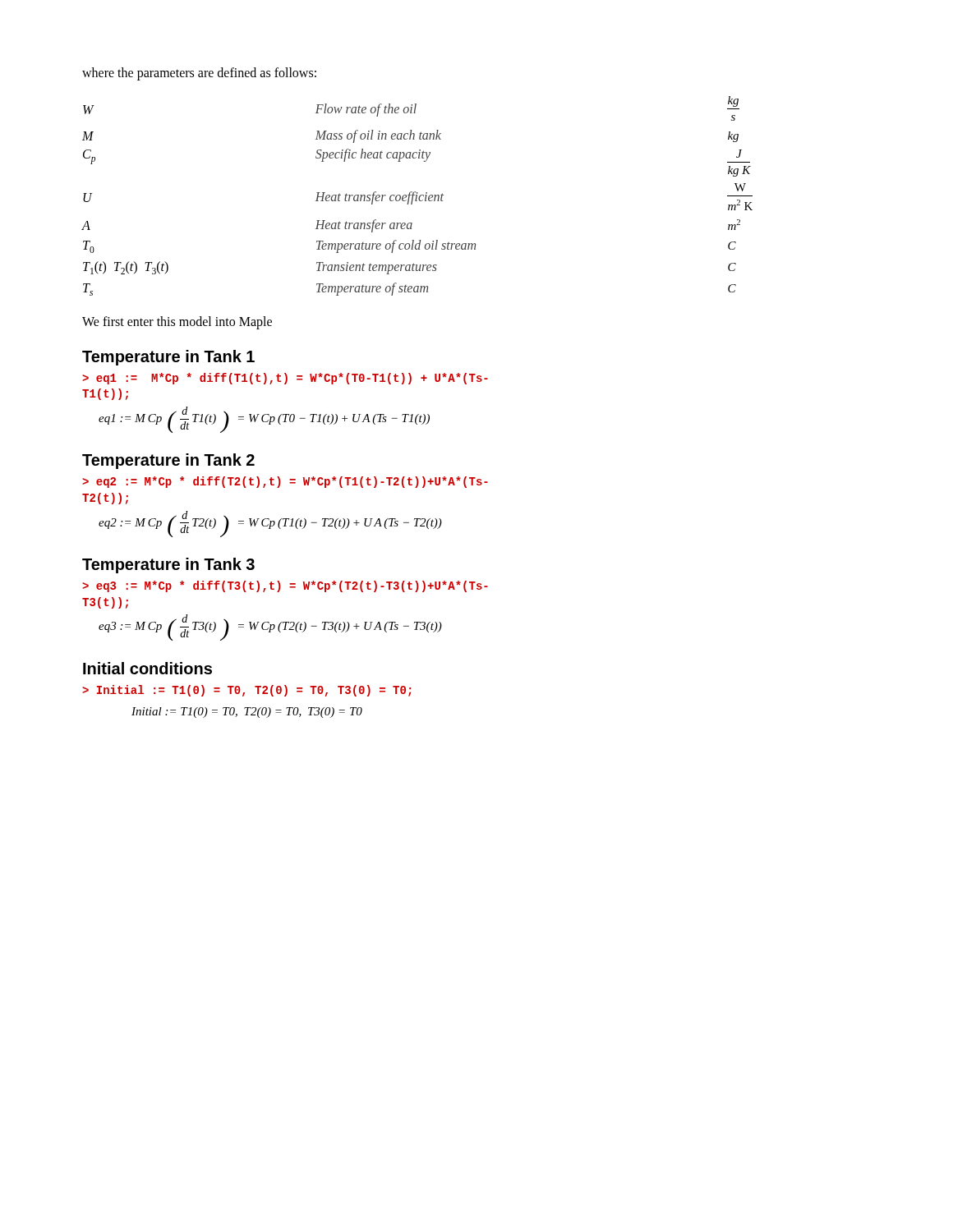953x1232 pixels.
Task: Point to the text starting "Initial conditions"
Action: click(147, 668)
